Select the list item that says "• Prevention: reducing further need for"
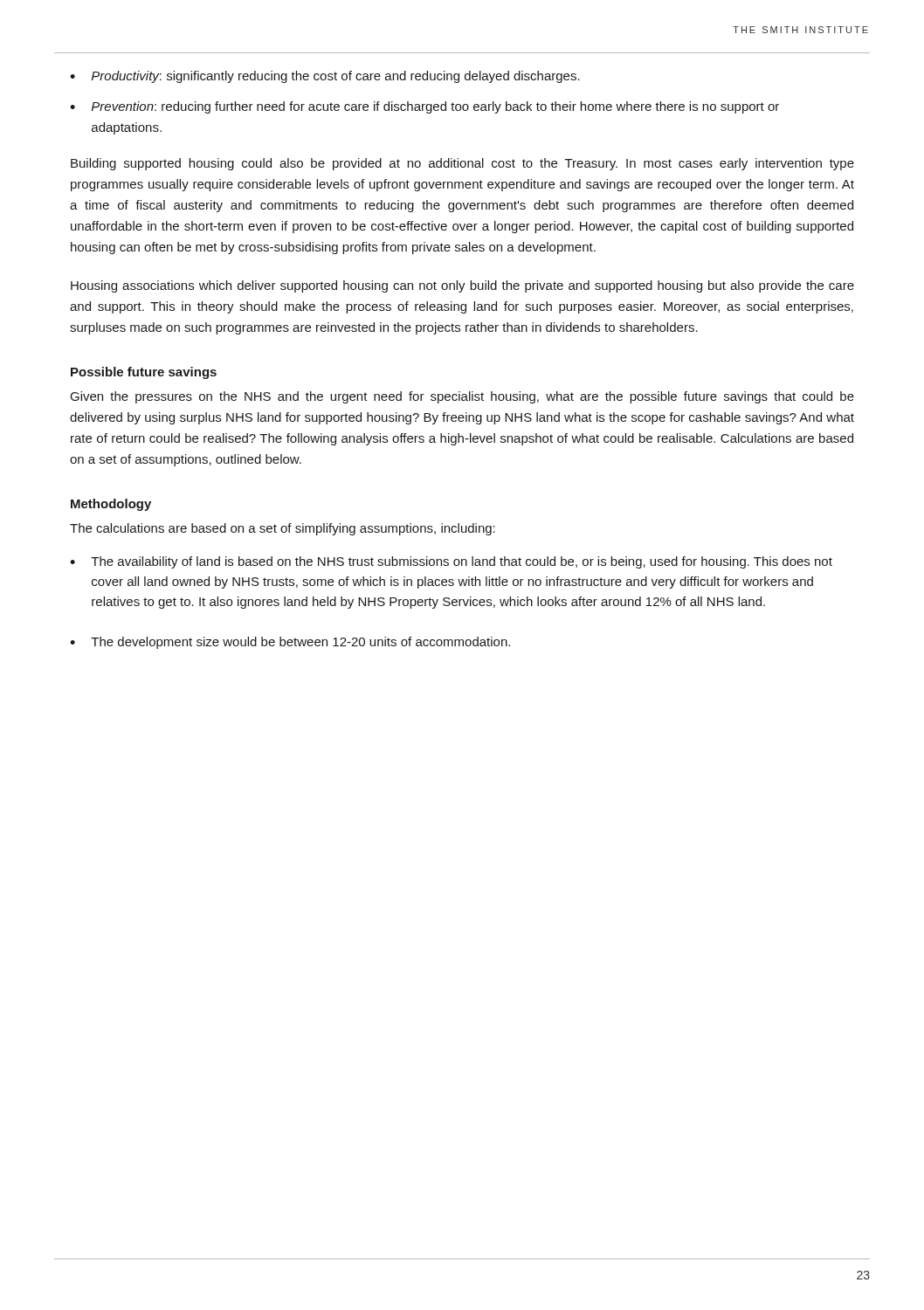Screen dimensions: 1310x924 [462, 117]
